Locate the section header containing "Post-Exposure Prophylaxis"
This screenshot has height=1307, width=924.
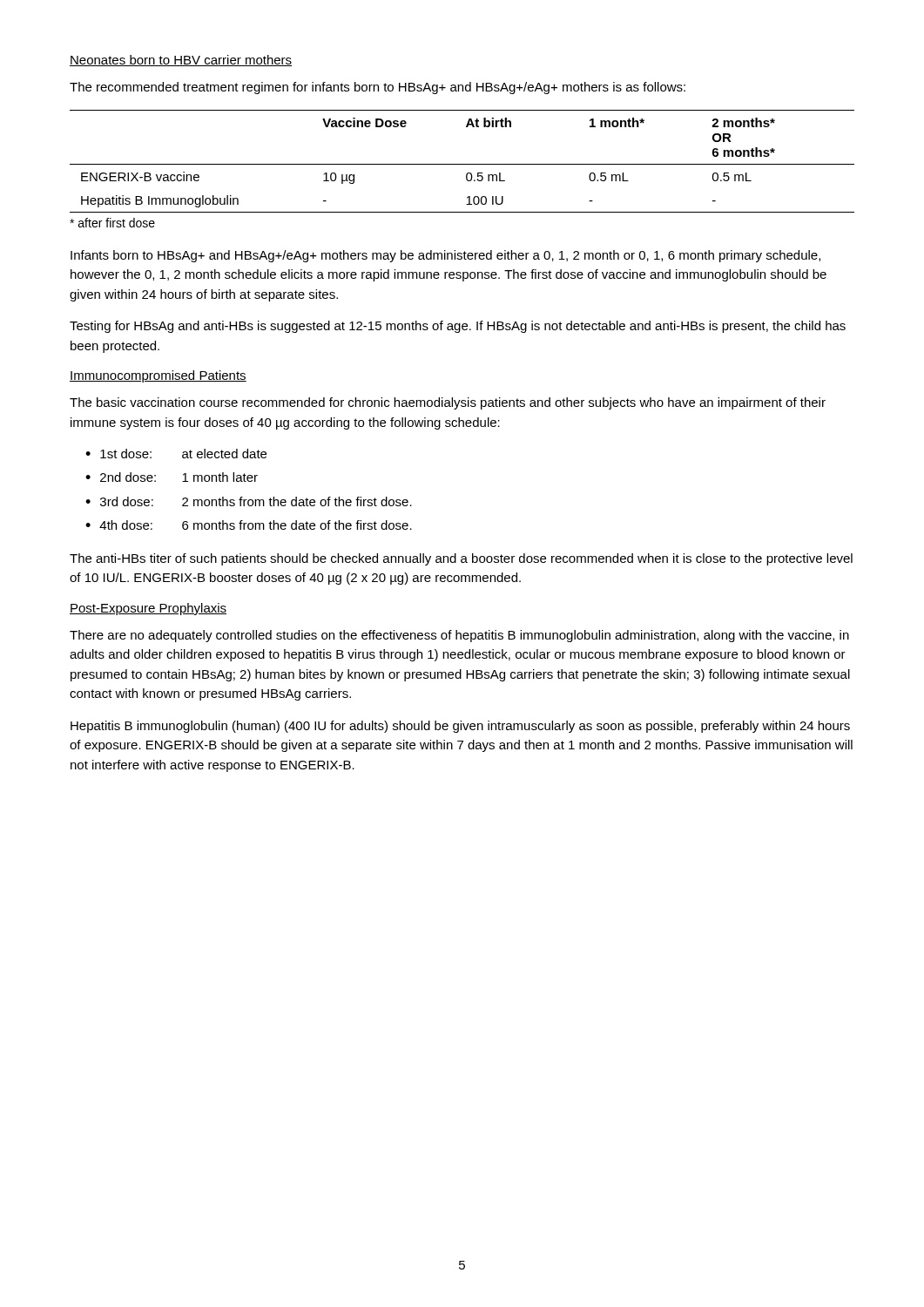tap(148, 607)
